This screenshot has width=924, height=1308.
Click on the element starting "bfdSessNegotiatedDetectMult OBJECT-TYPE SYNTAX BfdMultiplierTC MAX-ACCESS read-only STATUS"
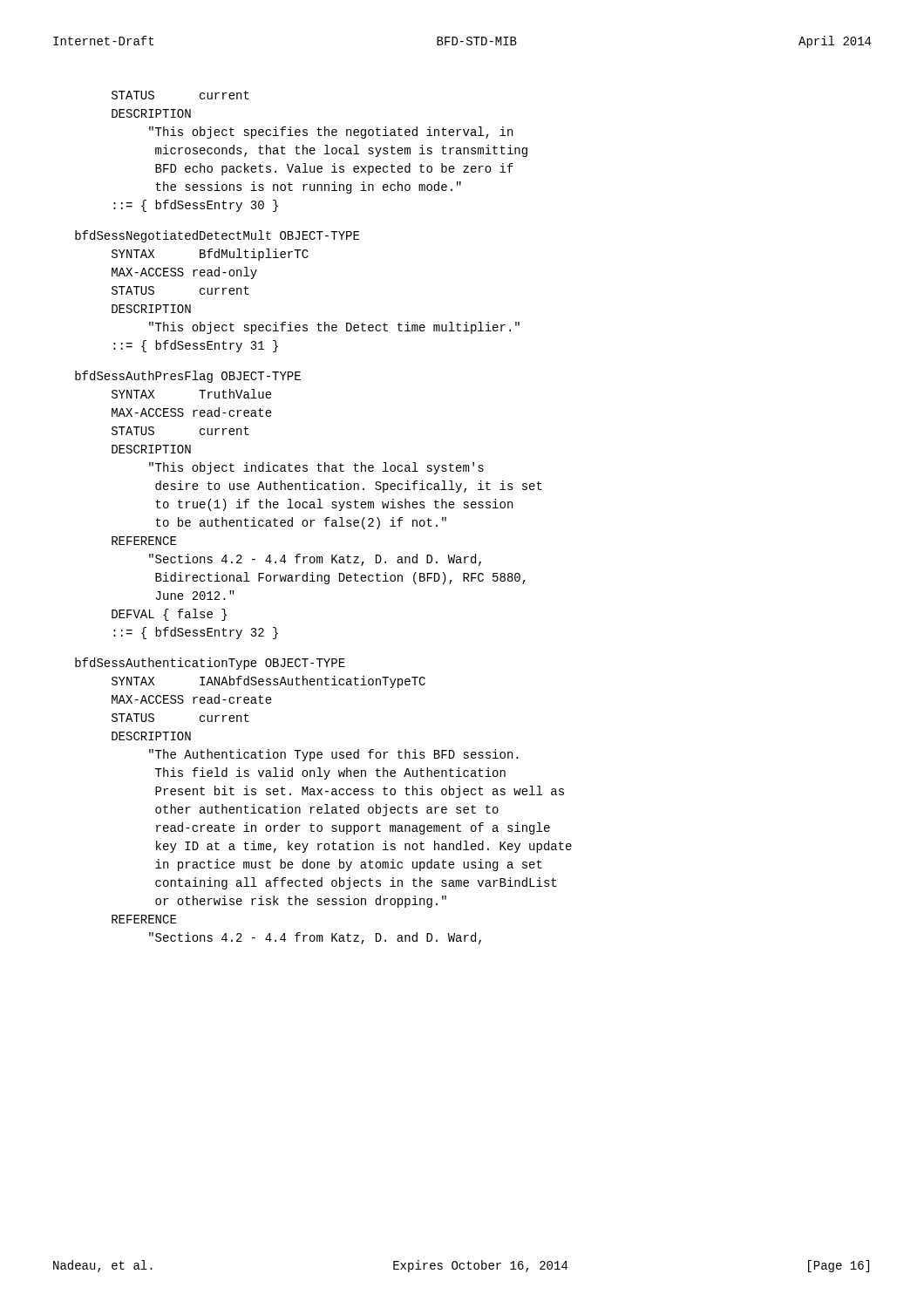pyautogui.click(x=217, y=236)
